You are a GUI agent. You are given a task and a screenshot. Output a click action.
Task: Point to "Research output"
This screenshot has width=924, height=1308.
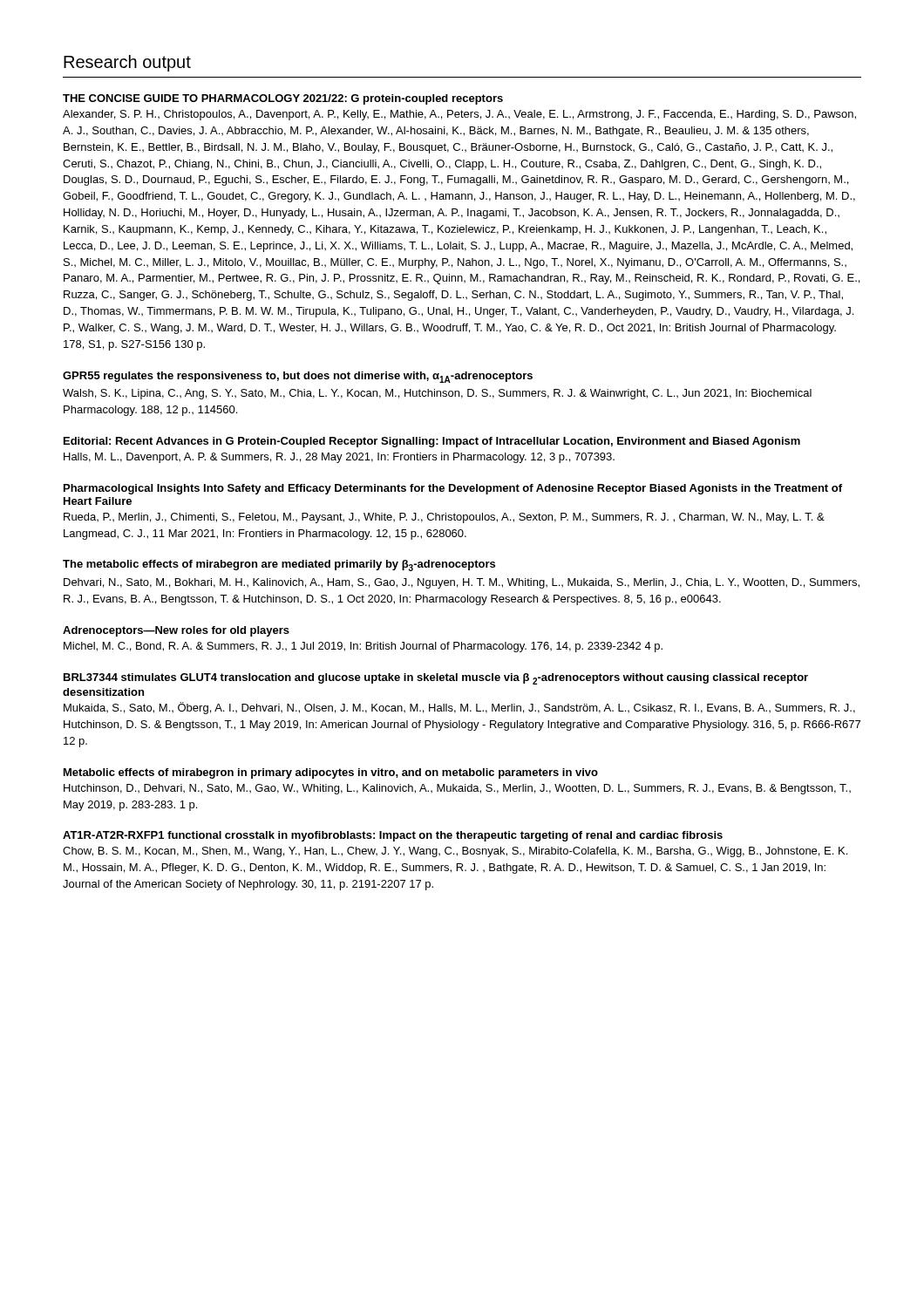127,62
